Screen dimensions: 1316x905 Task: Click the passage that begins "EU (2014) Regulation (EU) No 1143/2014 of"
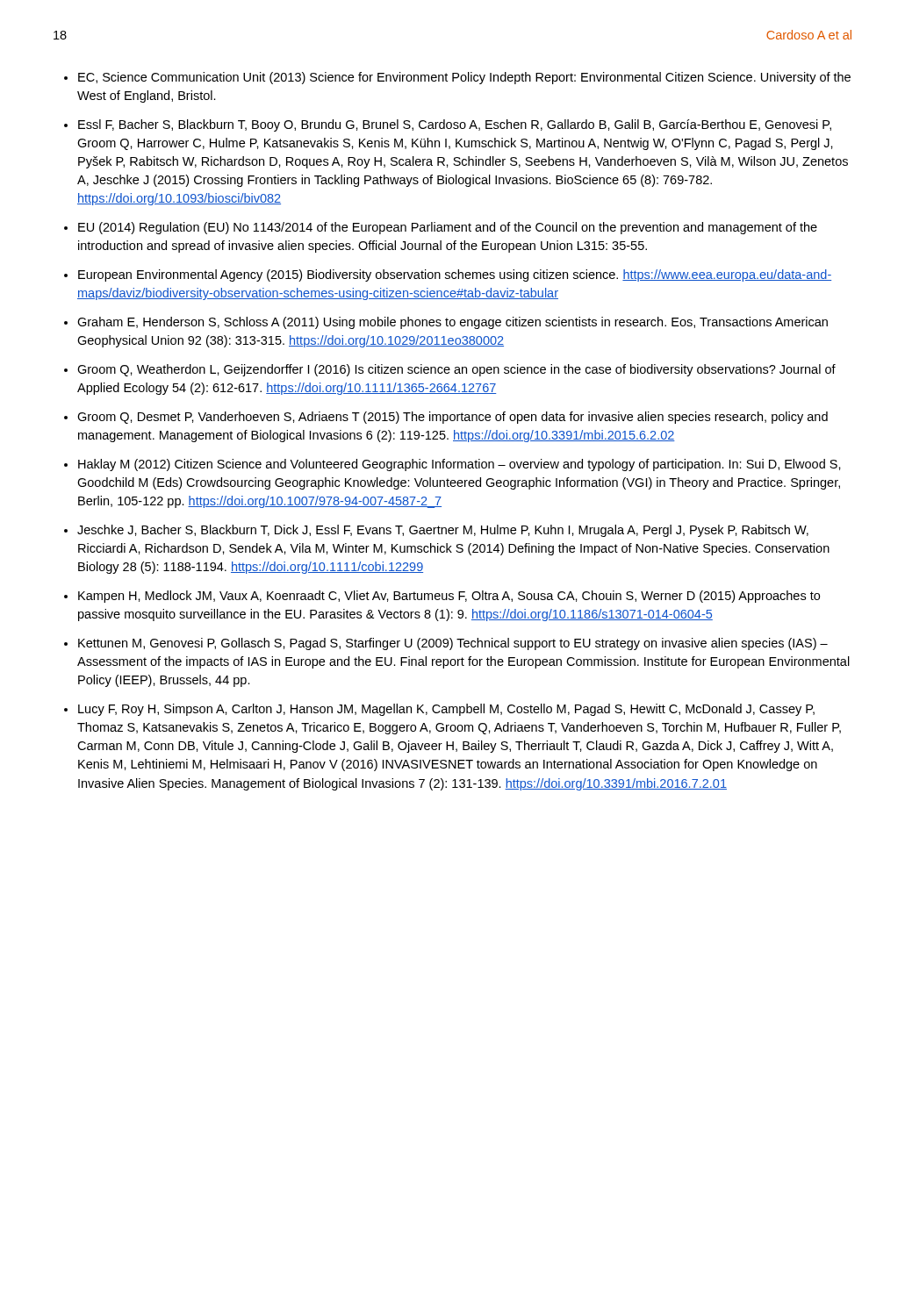[x=447, y=237]
